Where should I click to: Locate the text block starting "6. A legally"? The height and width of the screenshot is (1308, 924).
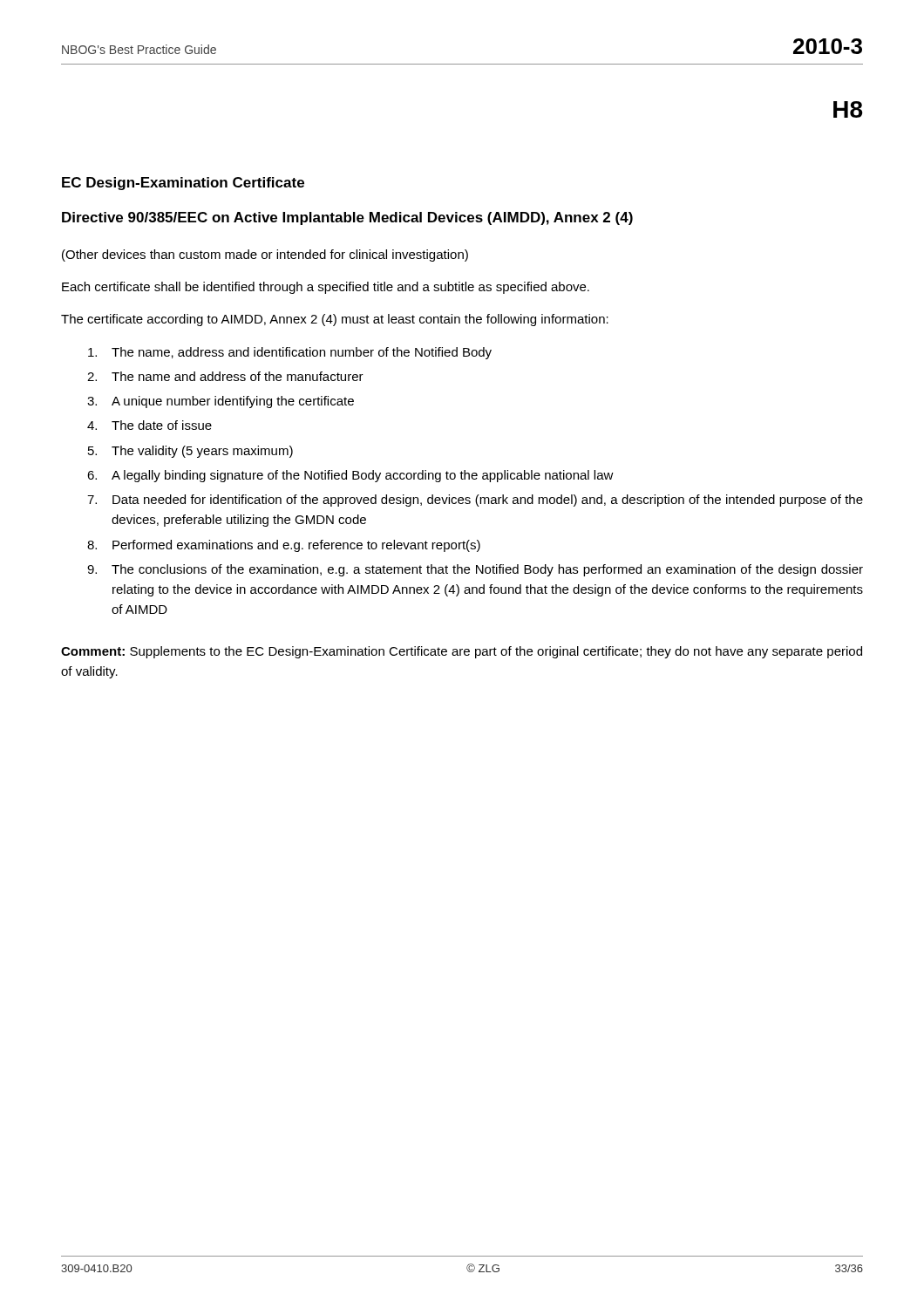[475, 475]
